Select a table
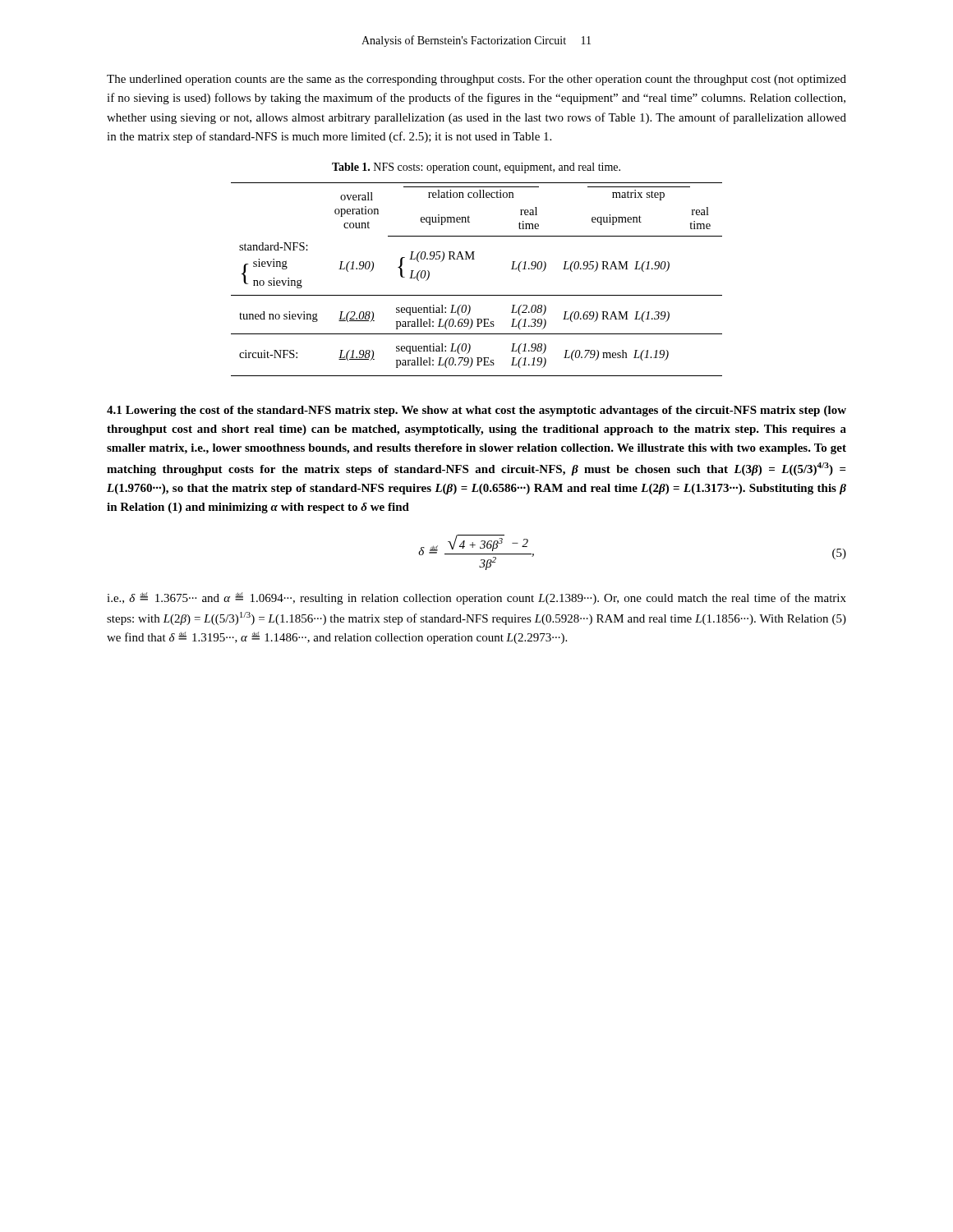This screenshot has width=953, height=1232. click(476, 279)
